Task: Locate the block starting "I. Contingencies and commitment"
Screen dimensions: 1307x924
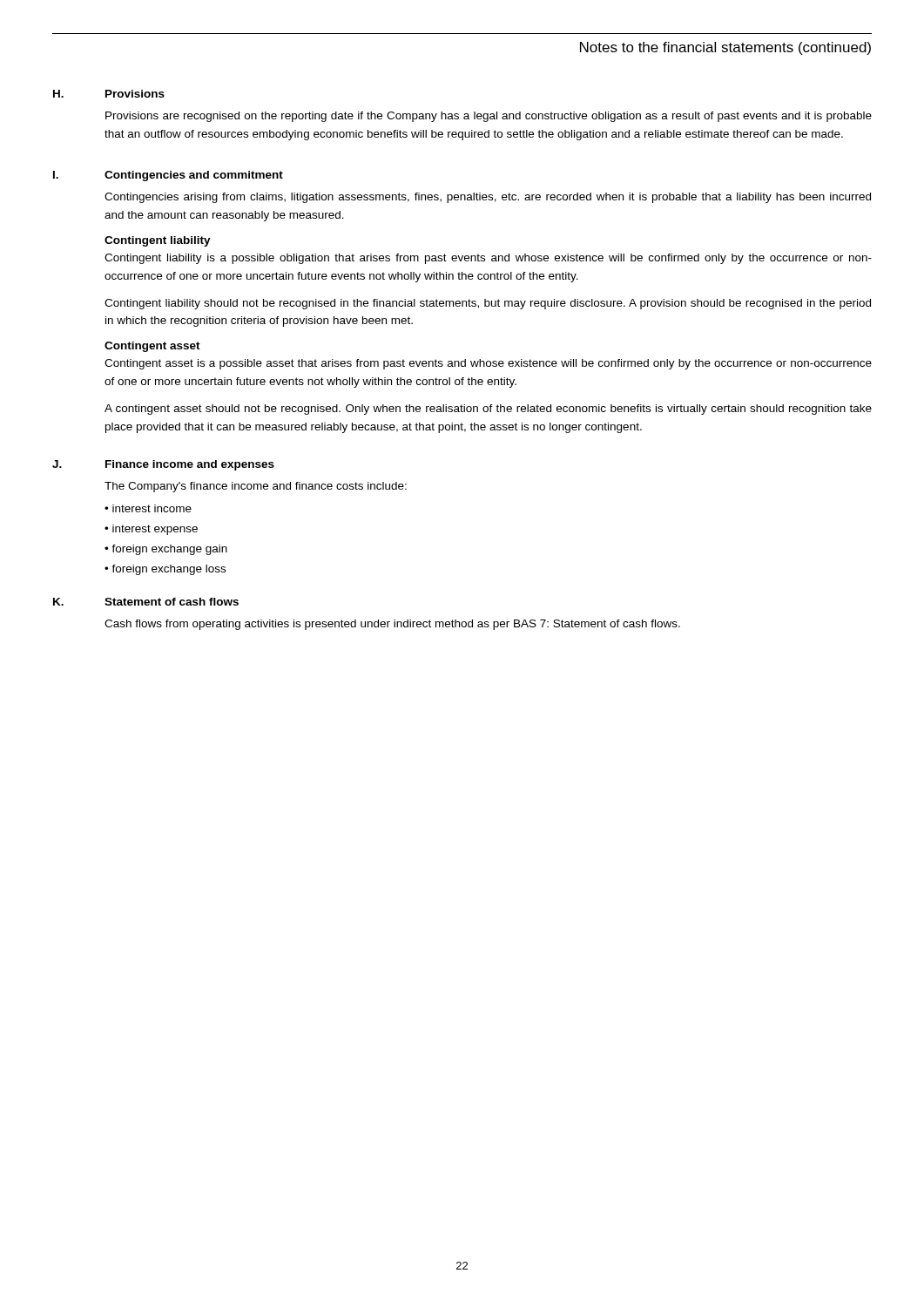Action: point(168,176)
